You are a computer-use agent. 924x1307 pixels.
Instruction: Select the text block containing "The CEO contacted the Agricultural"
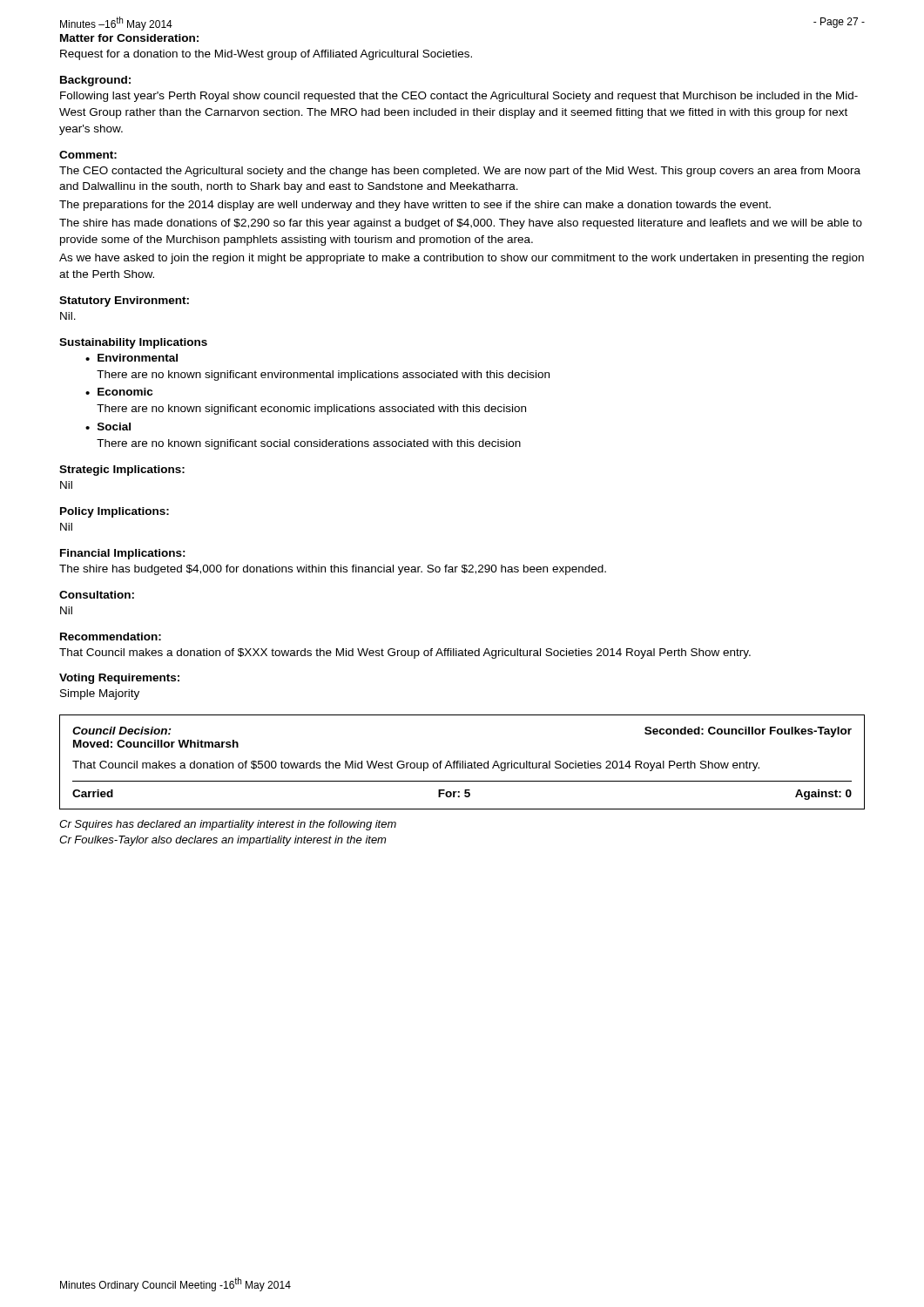click(460, 178)
